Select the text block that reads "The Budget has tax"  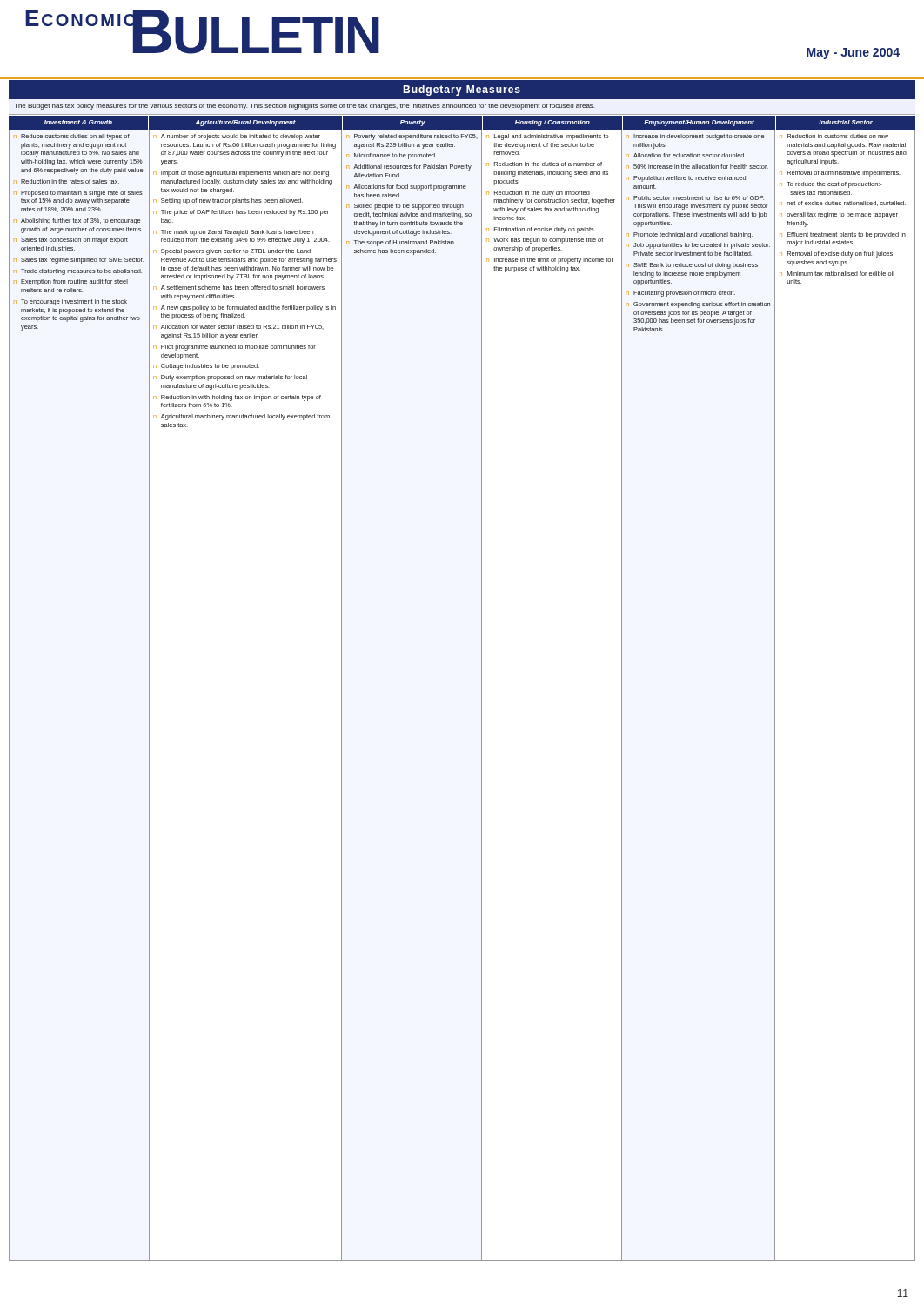[305, 106]
